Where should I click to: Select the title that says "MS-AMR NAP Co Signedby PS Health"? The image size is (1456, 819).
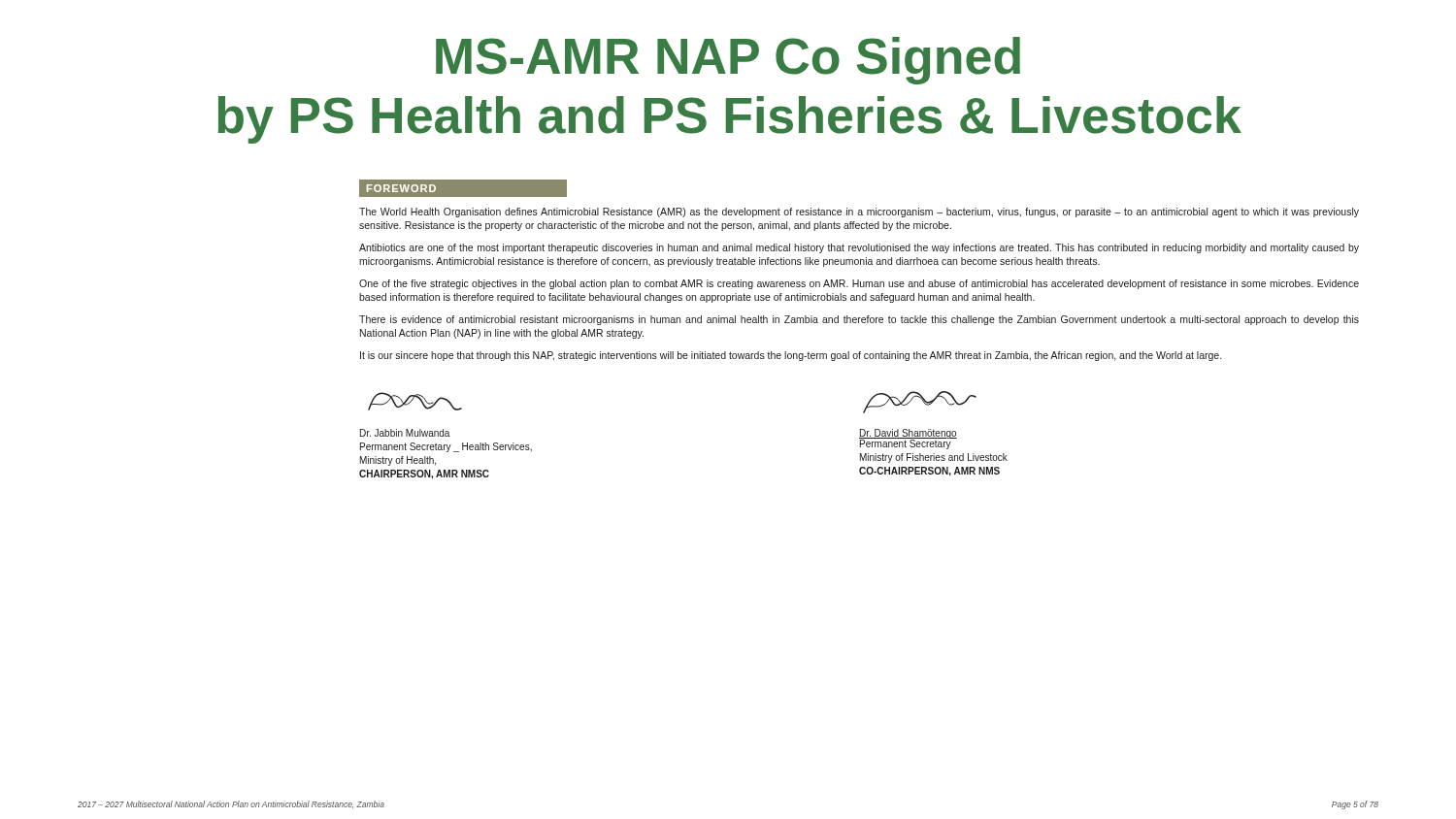(x=728, y=87)
